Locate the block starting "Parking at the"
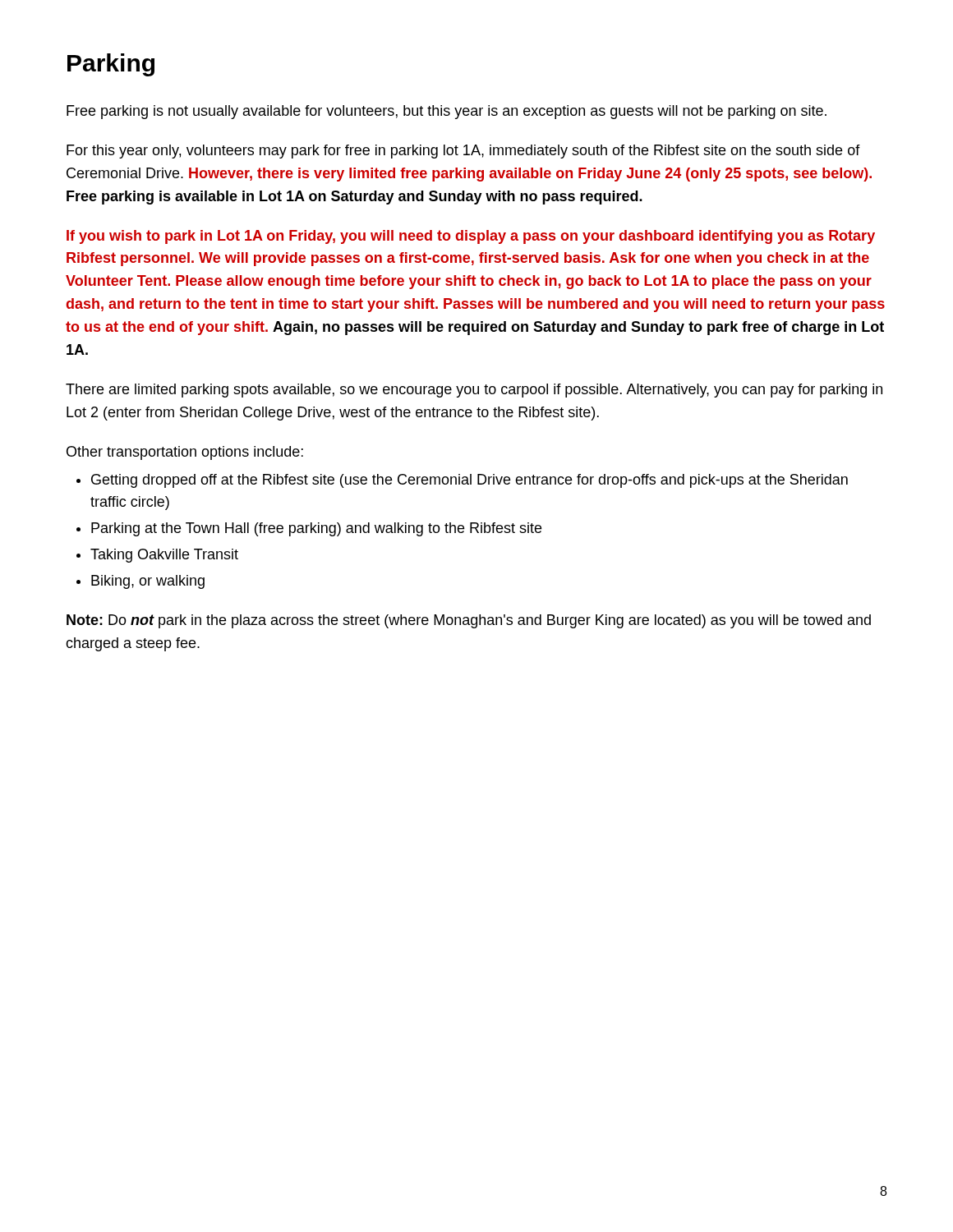 [x=316, y=528]
